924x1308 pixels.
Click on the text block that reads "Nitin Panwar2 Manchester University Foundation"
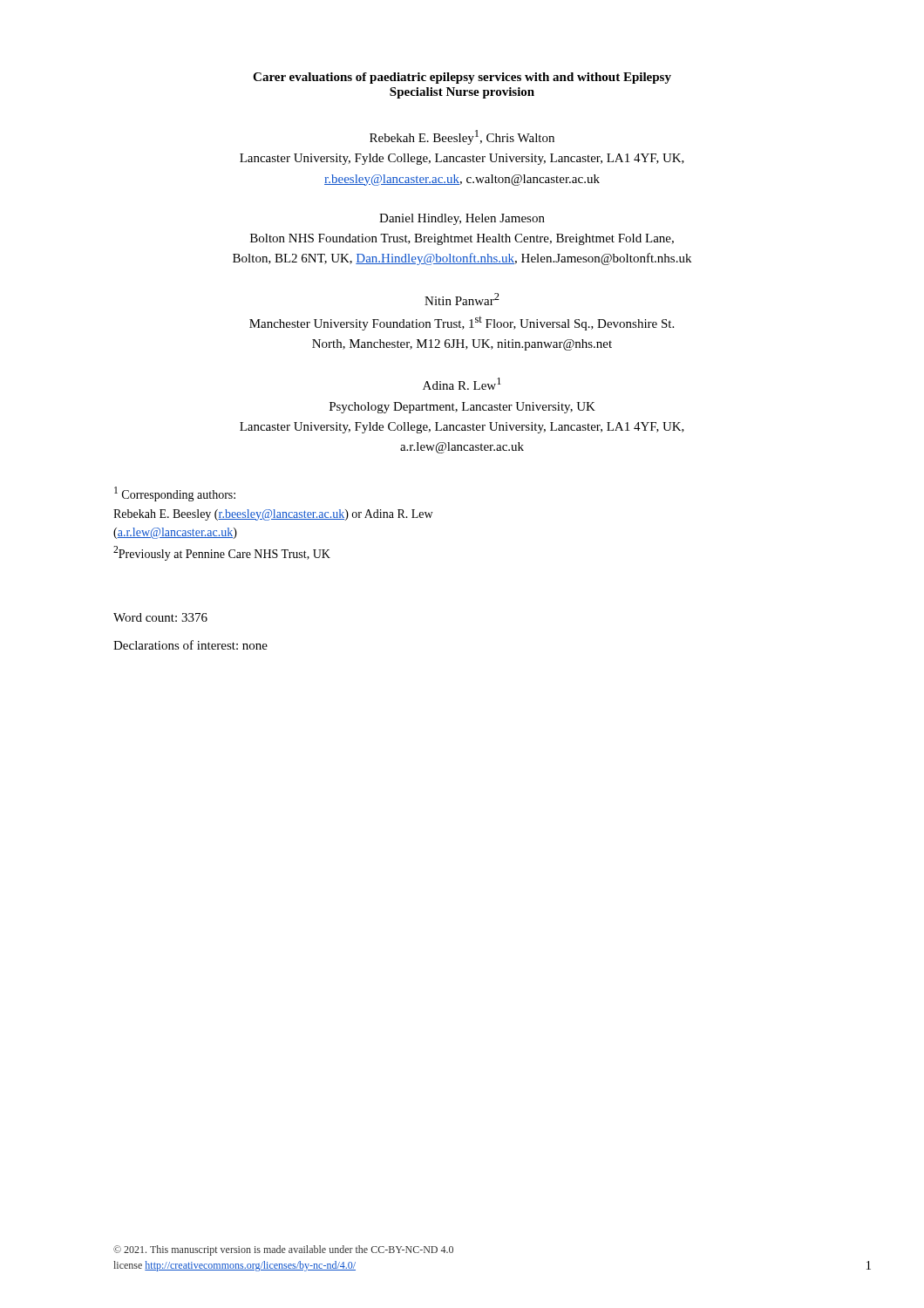pos(462,320)
